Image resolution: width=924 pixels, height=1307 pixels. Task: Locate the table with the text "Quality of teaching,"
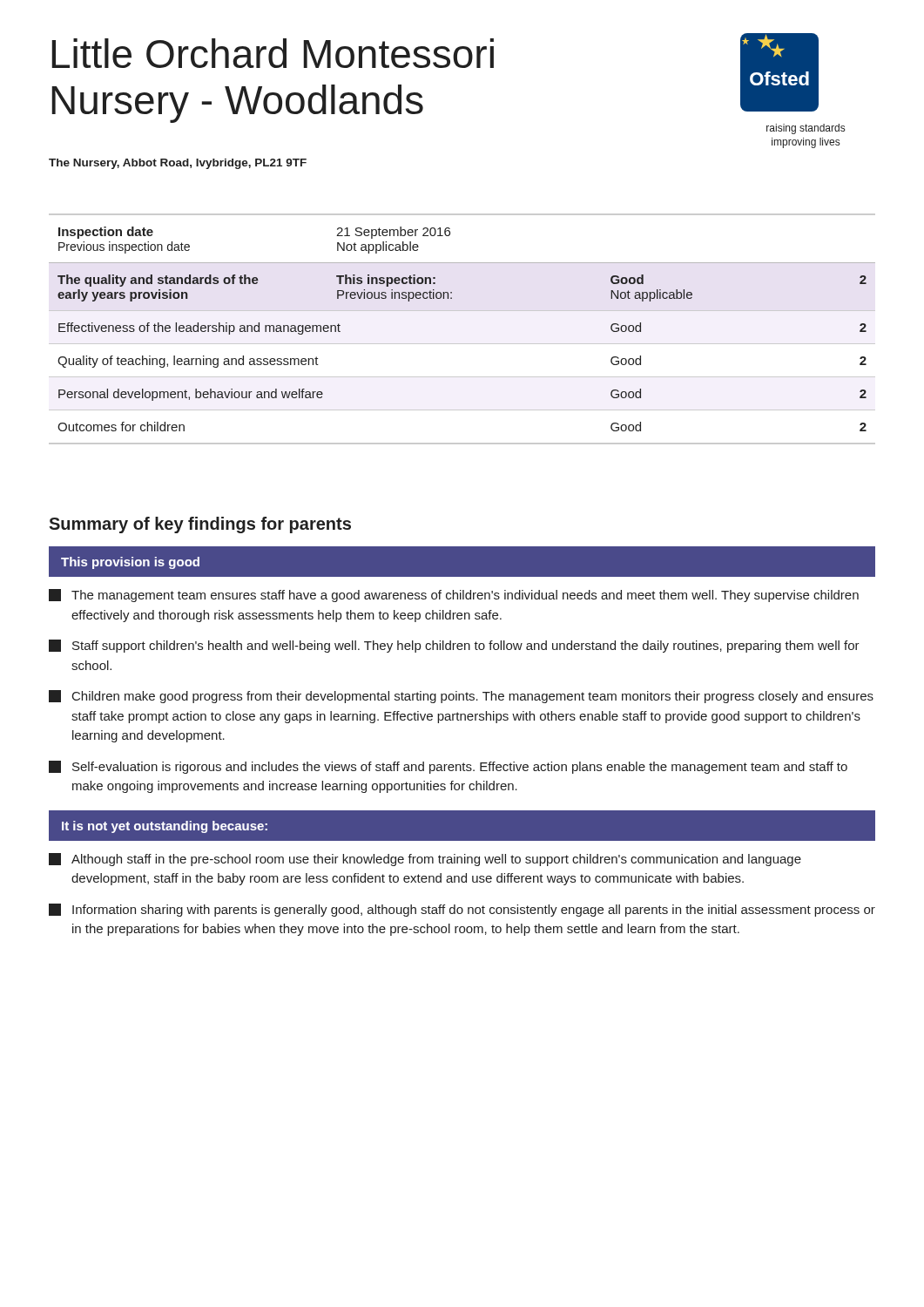(x=462, y=329)
